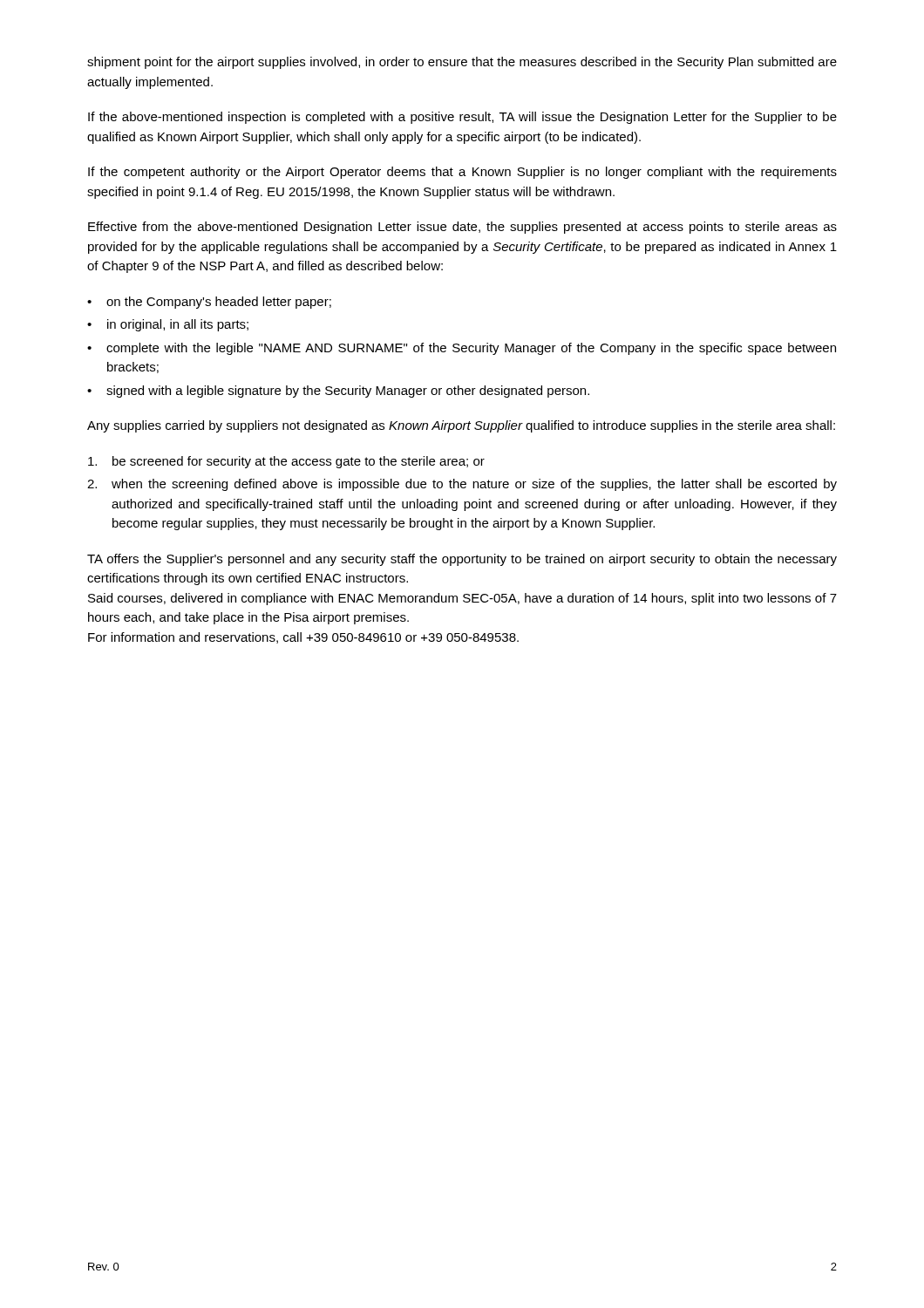Where is the passage that starts "If the above-mentioned inspection is completed"?
Screen dimensions: 1308x924
click(462, 126)
